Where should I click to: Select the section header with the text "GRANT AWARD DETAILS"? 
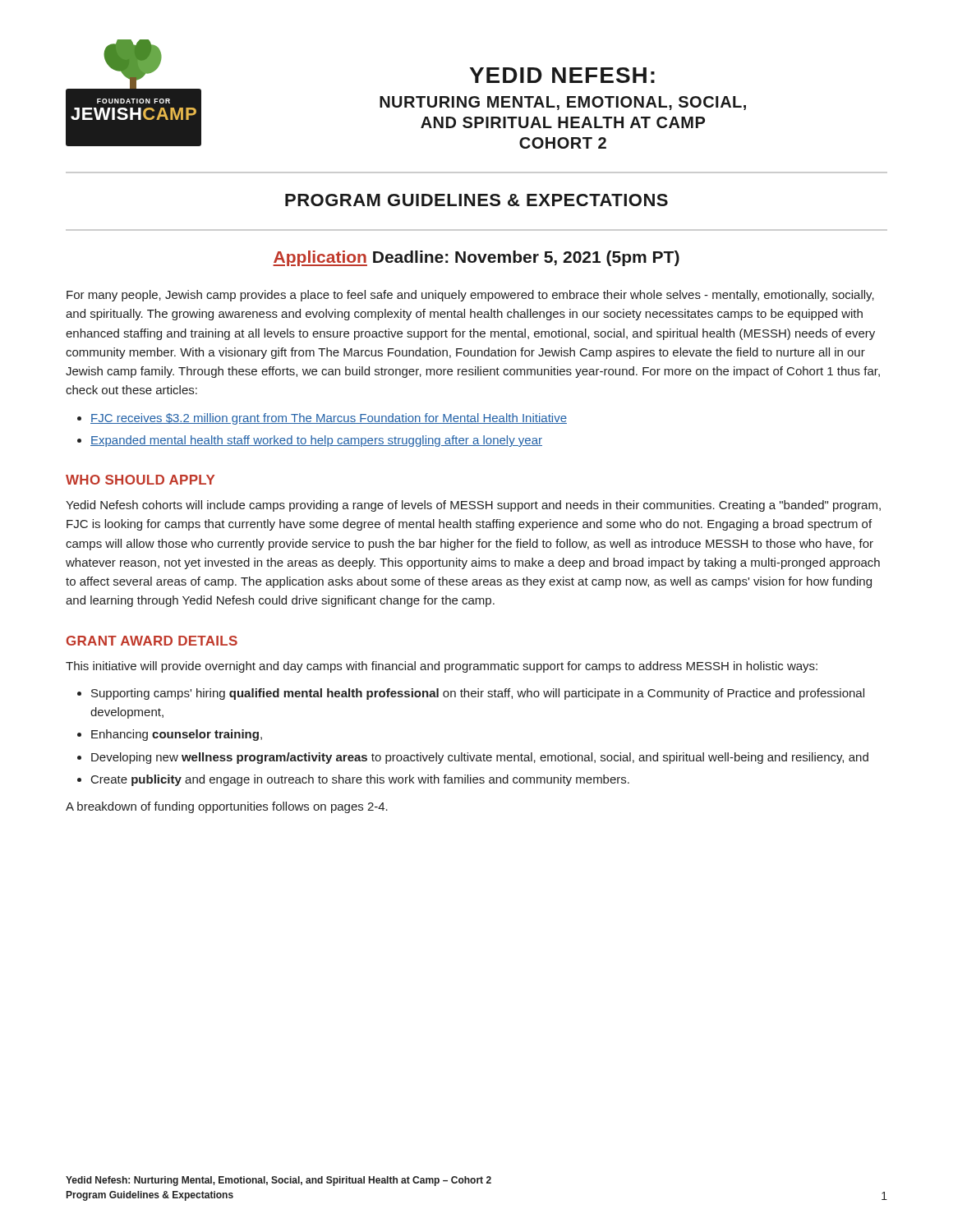(x=152, y=641)
